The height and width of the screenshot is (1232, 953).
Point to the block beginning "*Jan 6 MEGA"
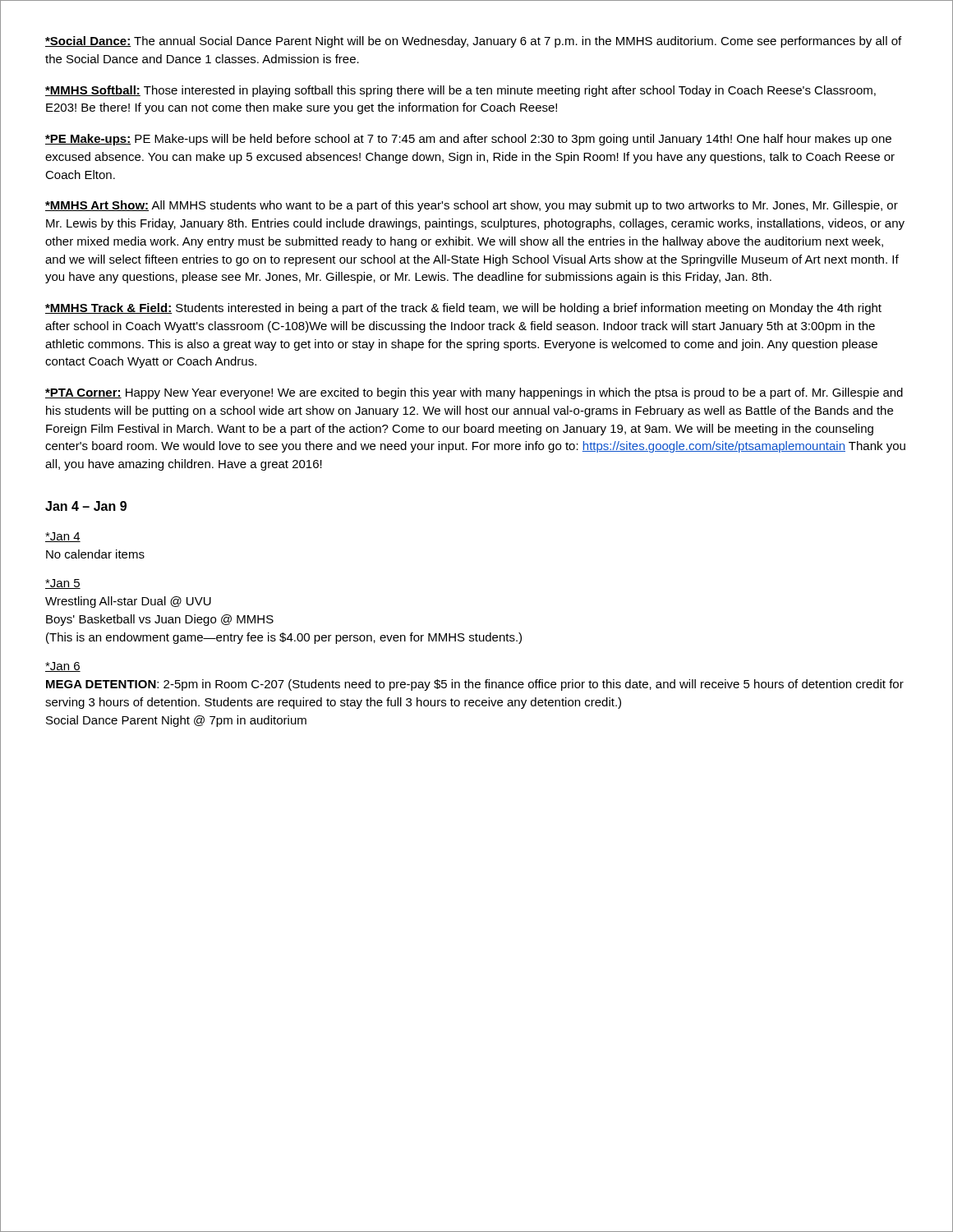click(x=474, y=693)
